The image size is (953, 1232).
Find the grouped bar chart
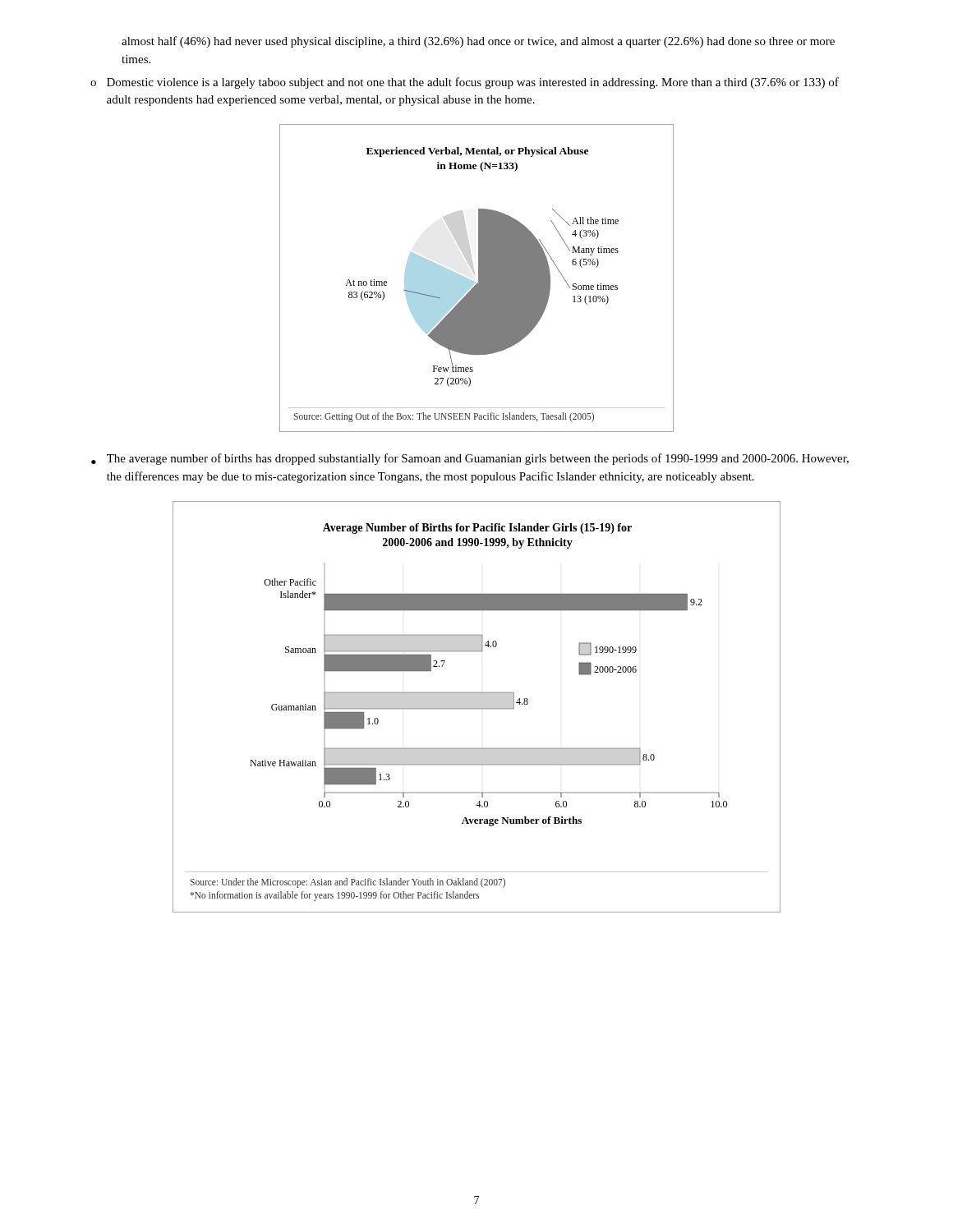(476, 706)
